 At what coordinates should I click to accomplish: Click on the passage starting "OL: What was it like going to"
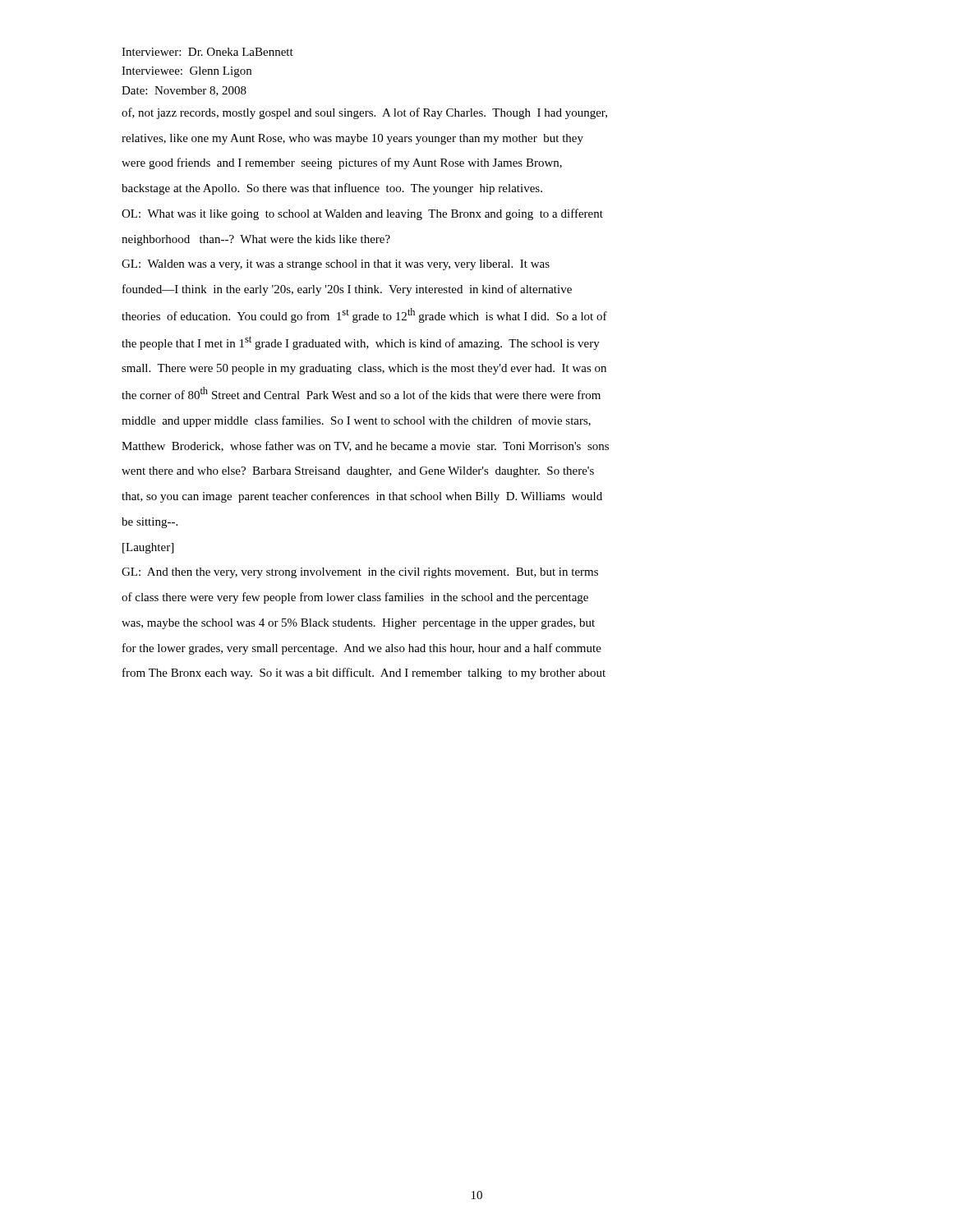tap(362, 226)
